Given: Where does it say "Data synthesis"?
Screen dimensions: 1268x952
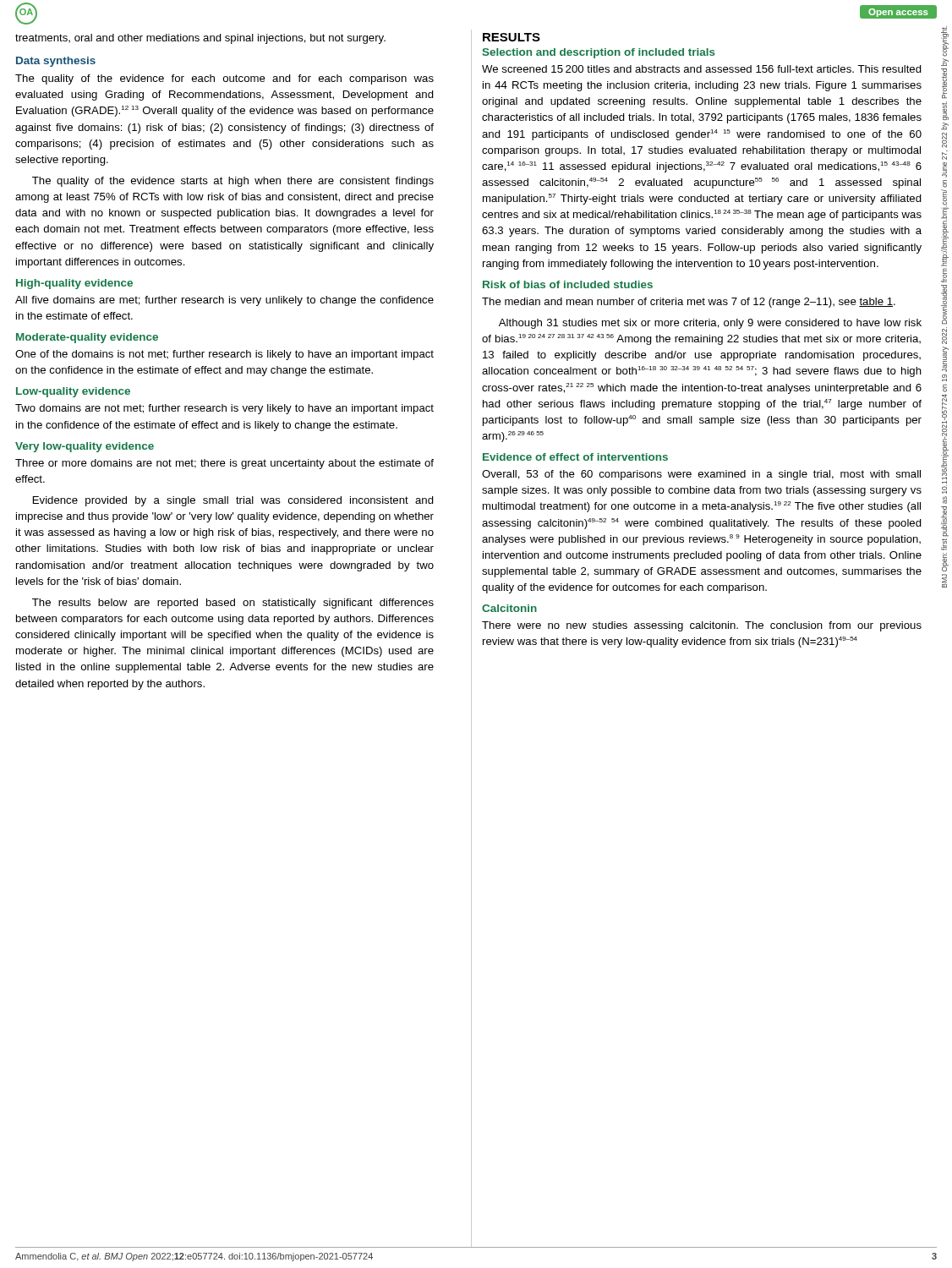Looking at the screenshot, I should click(x=56, y=61).
